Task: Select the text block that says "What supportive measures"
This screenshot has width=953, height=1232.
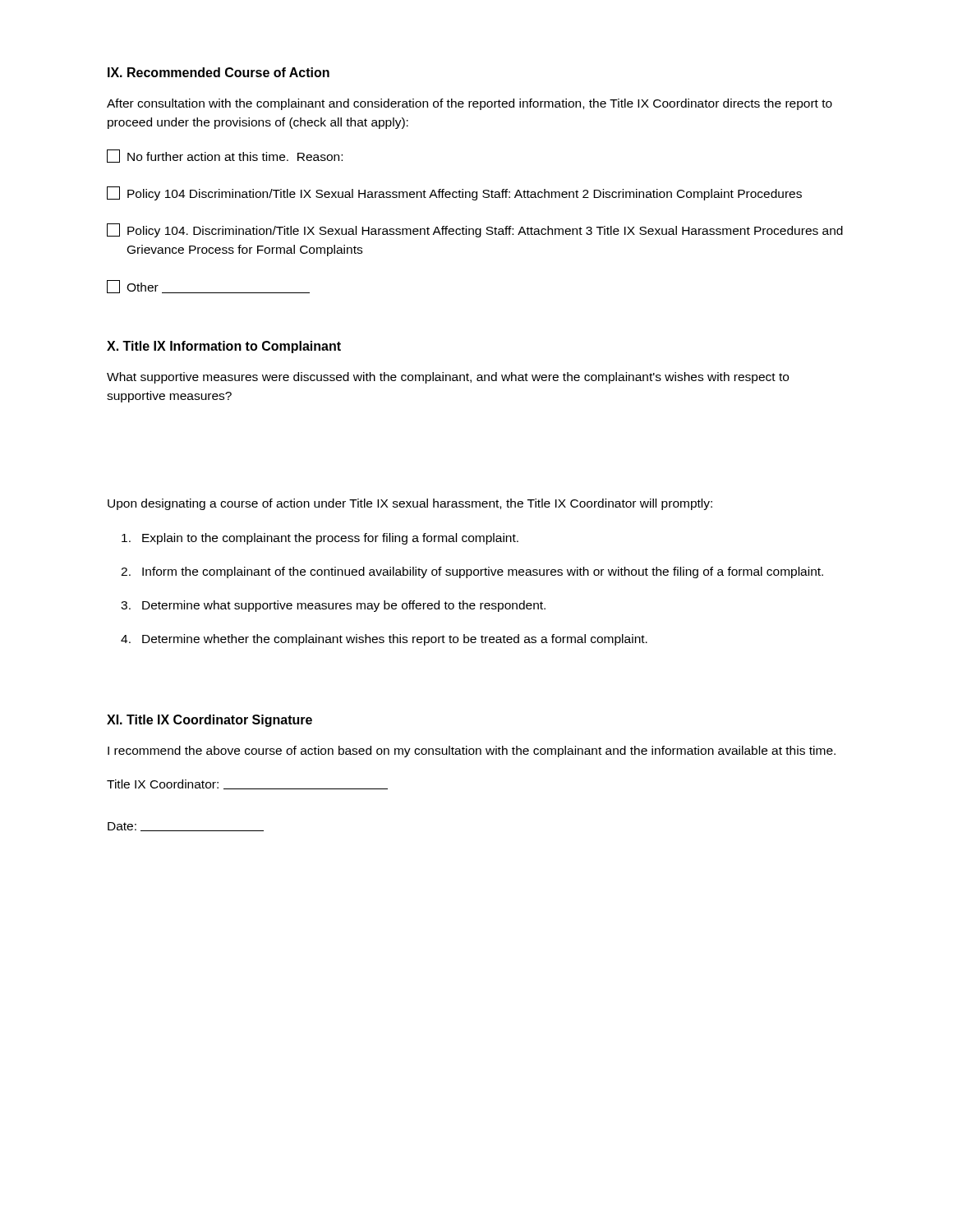Action: (x=448, y=386)
